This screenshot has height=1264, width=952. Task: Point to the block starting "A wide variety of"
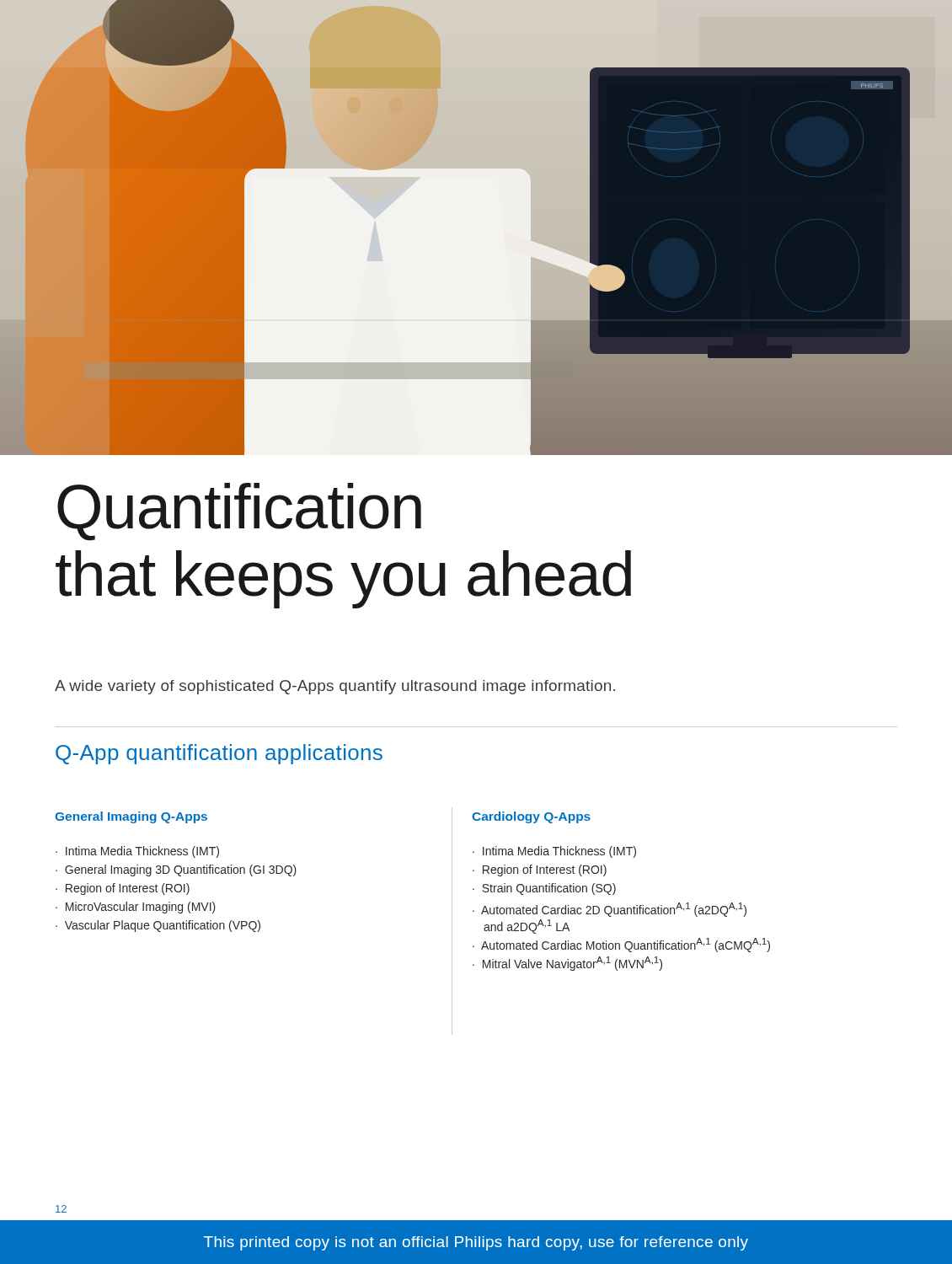tap(336, 685)
